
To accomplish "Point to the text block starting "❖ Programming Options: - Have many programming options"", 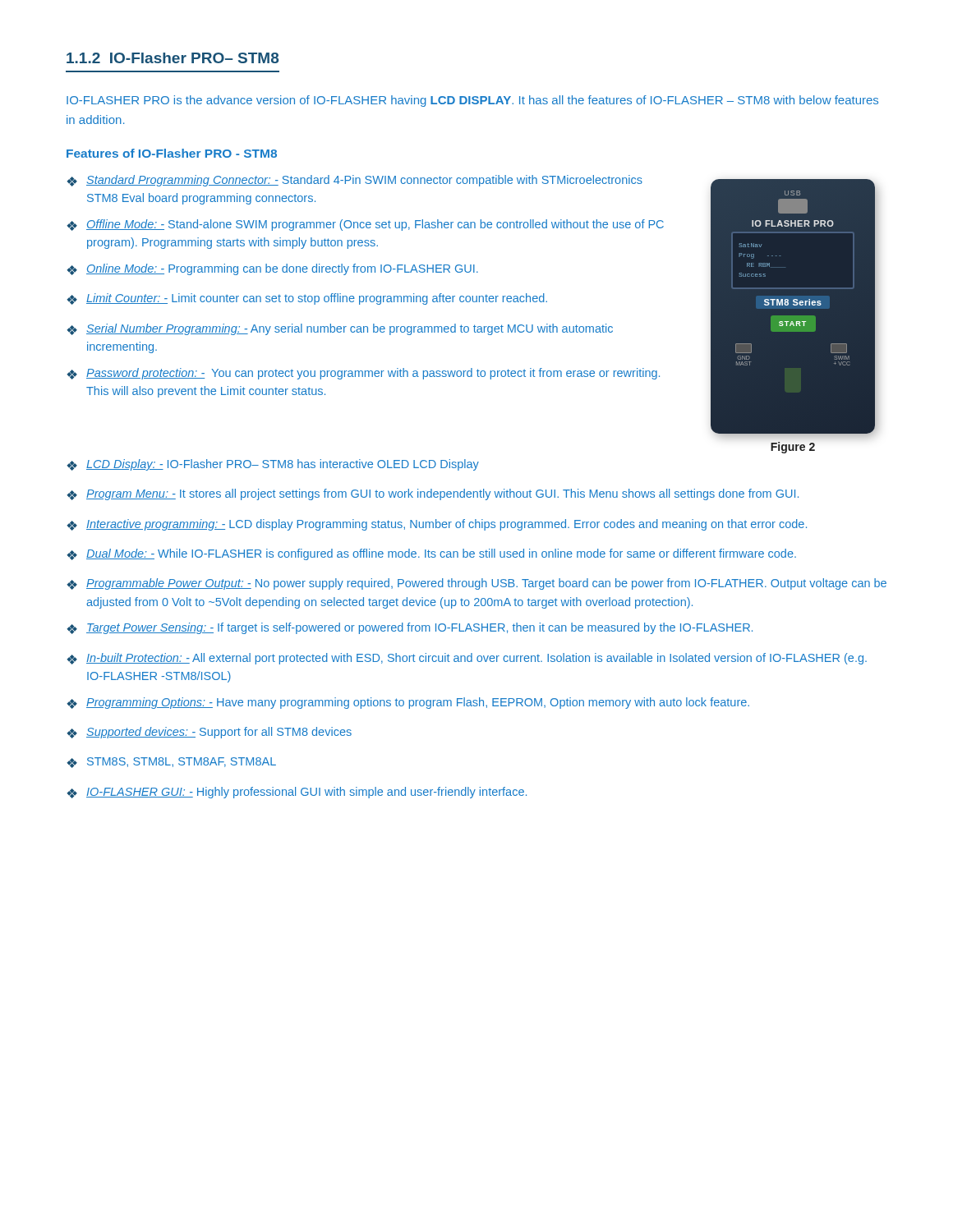I will 476,704.
